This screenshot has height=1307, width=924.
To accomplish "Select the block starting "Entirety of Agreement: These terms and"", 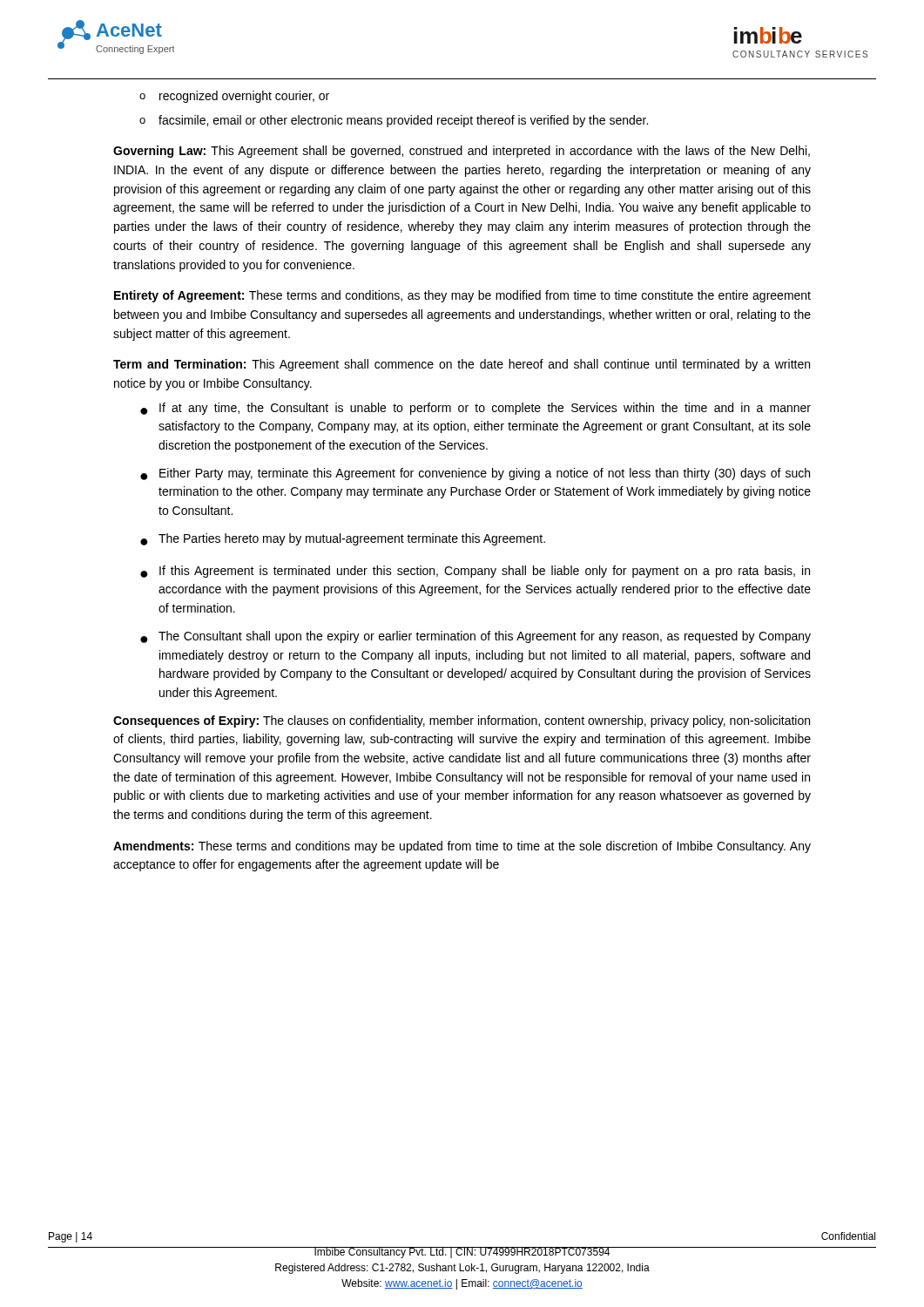I will click(462, 315).
